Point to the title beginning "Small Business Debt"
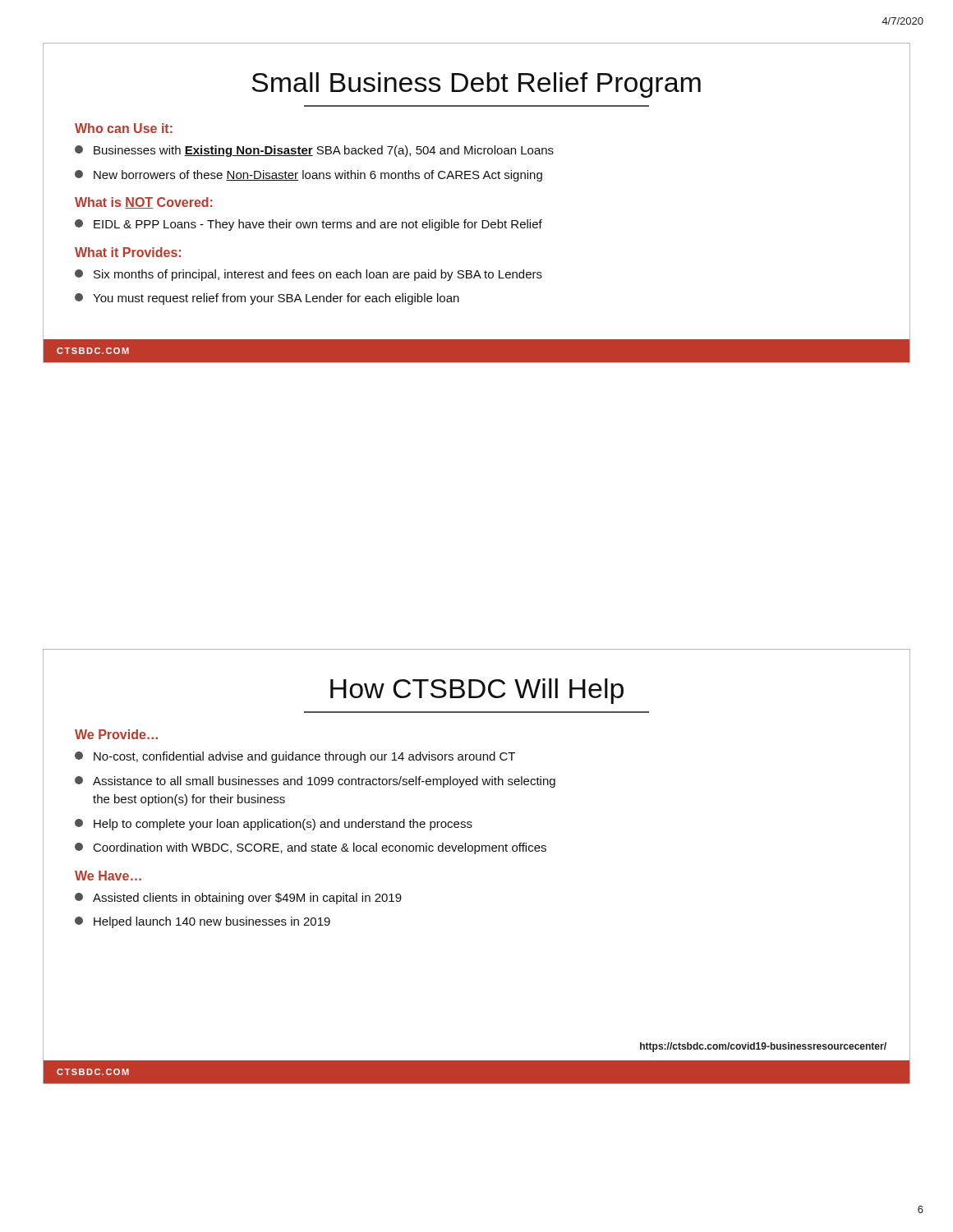The height and width of the screenshot is (1232, 953). click(476, 82)
